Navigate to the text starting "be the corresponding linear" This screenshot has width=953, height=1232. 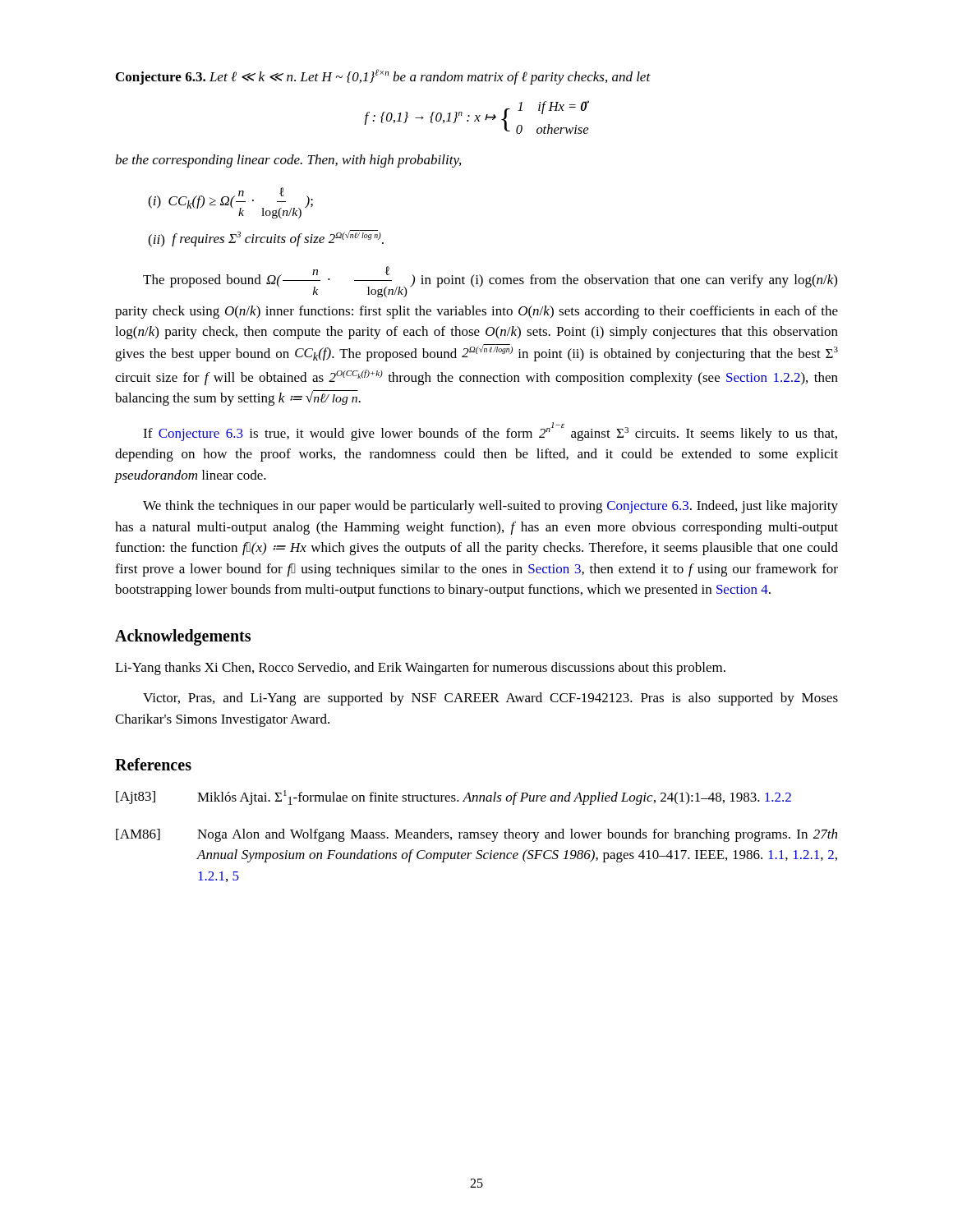click(288, 160)
